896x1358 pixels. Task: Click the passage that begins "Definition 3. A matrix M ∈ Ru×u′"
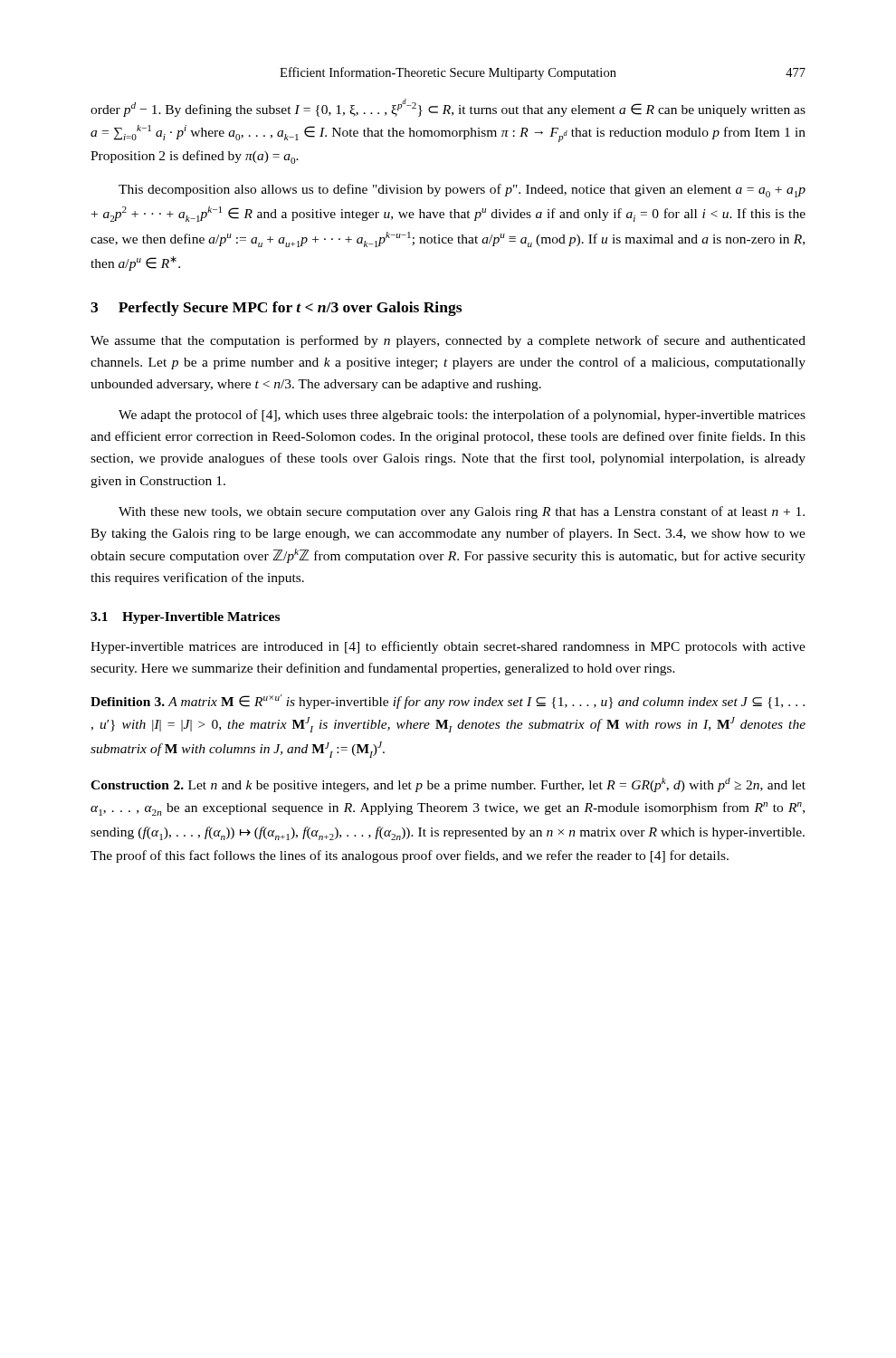[x=448, y=725]
